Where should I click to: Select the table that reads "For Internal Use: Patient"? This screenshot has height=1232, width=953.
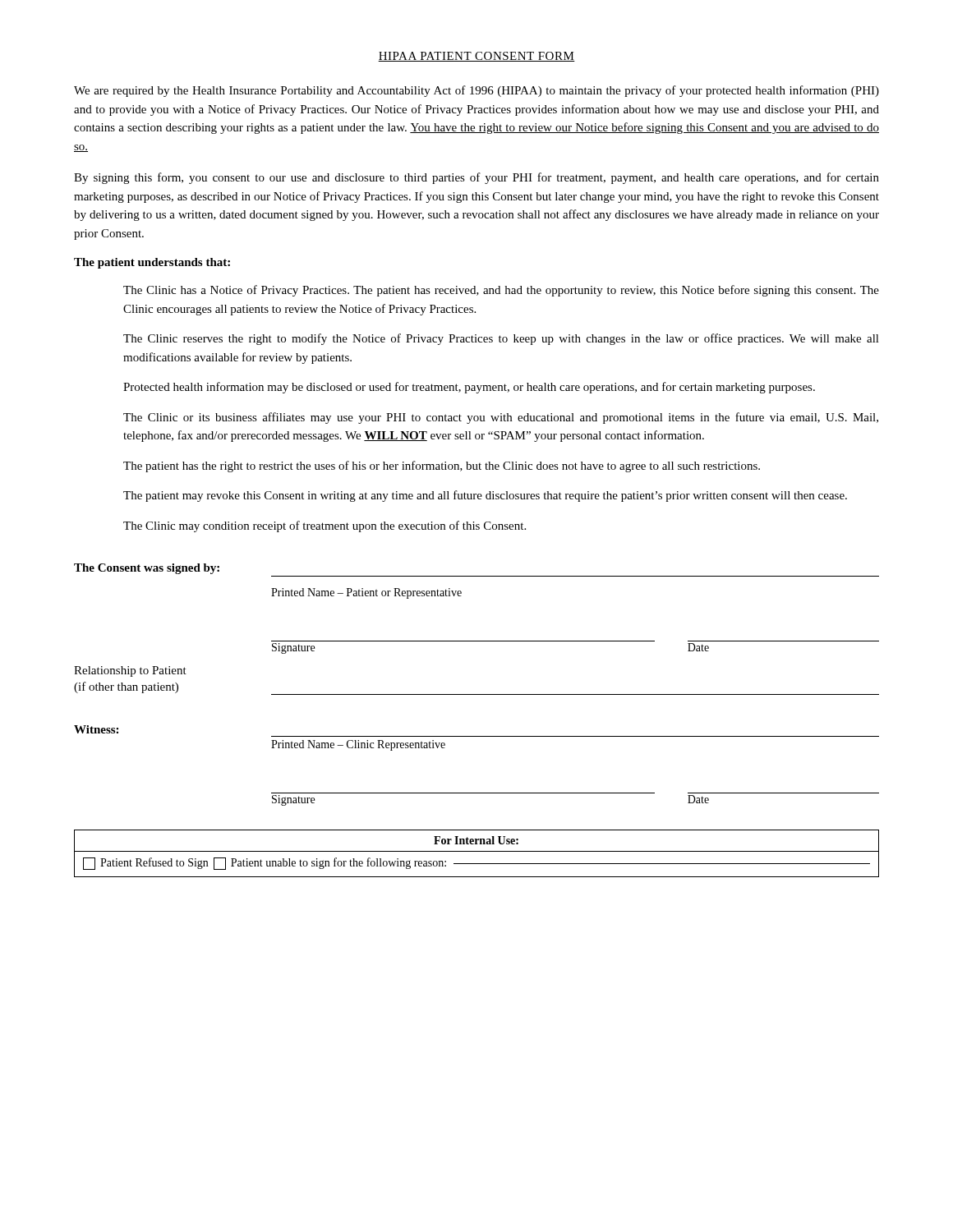click(476, 853)
